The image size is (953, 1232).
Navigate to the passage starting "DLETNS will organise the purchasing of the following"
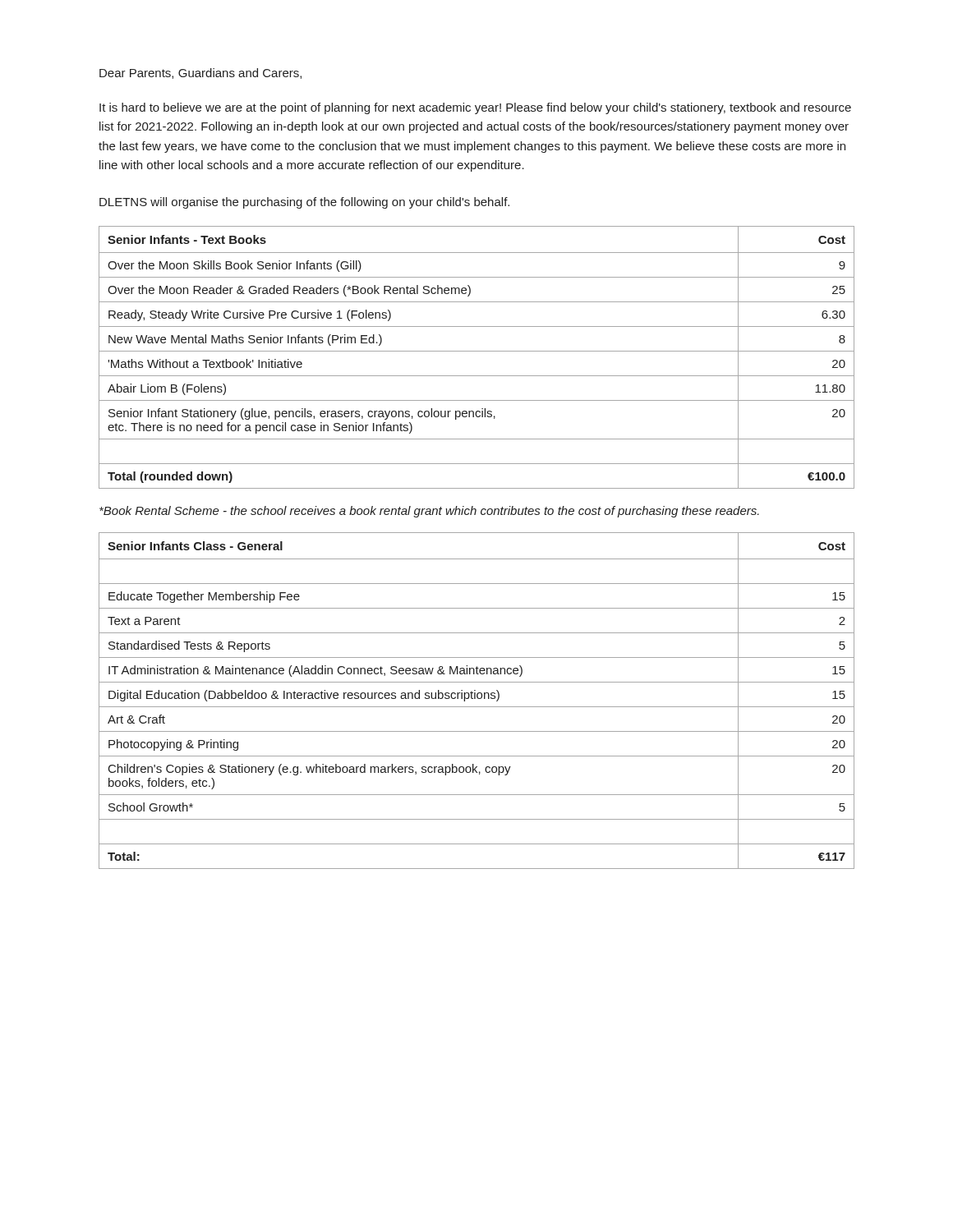(305, 202)
